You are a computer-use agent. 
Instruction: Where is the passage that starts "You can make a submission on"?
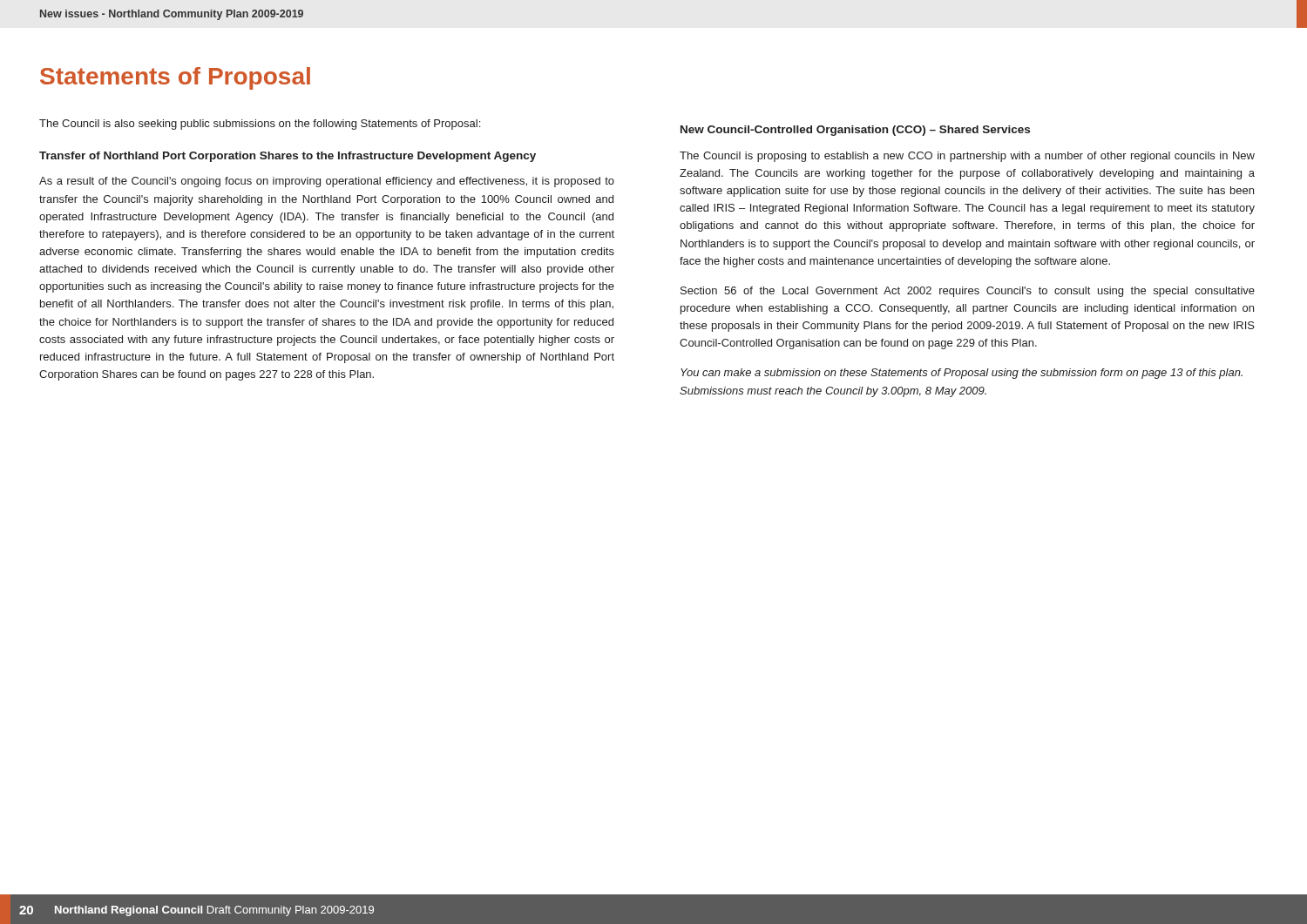pyautogui.click(x=962, y=381)
